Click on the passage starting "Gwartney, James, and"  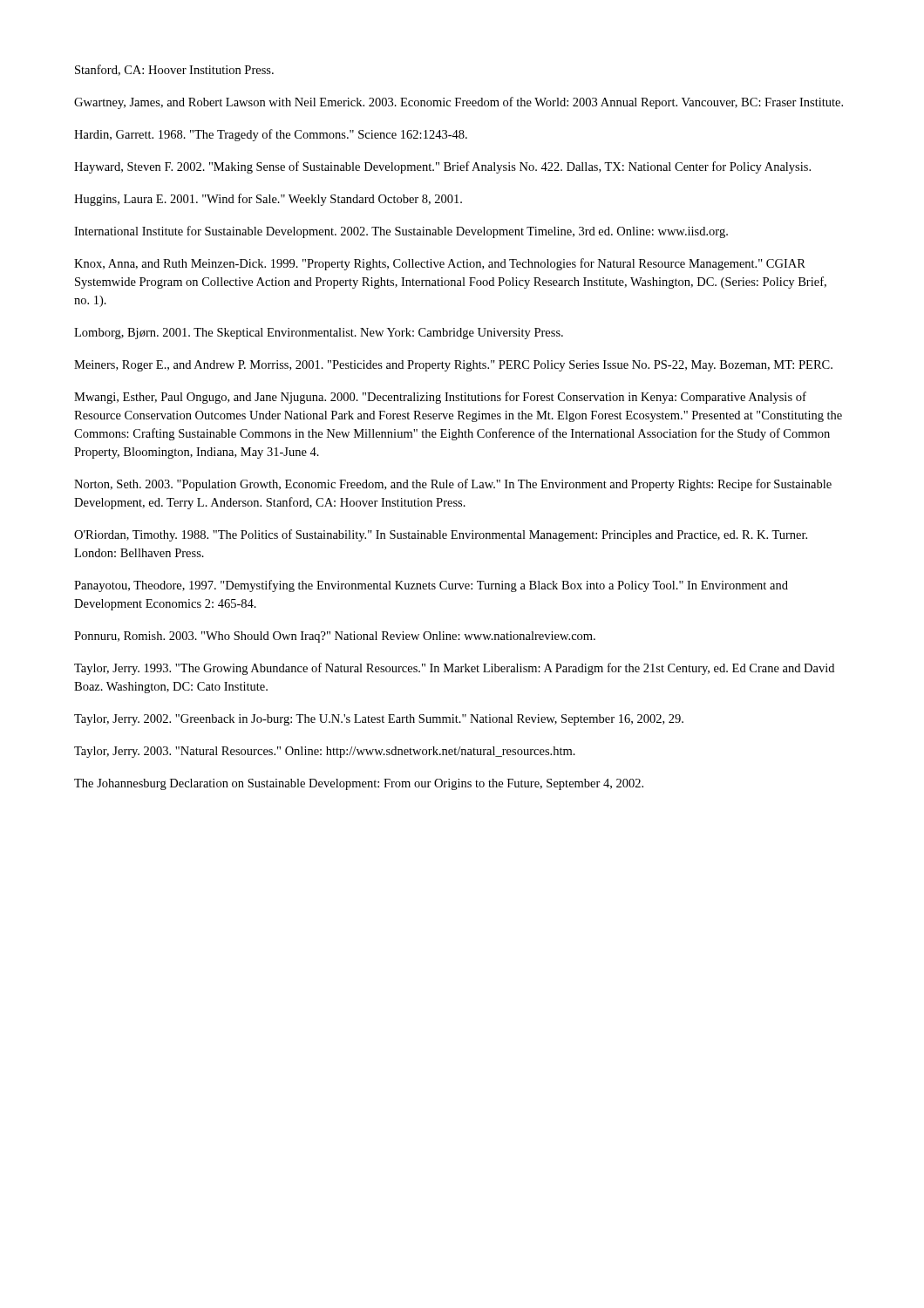click(459, 102)
